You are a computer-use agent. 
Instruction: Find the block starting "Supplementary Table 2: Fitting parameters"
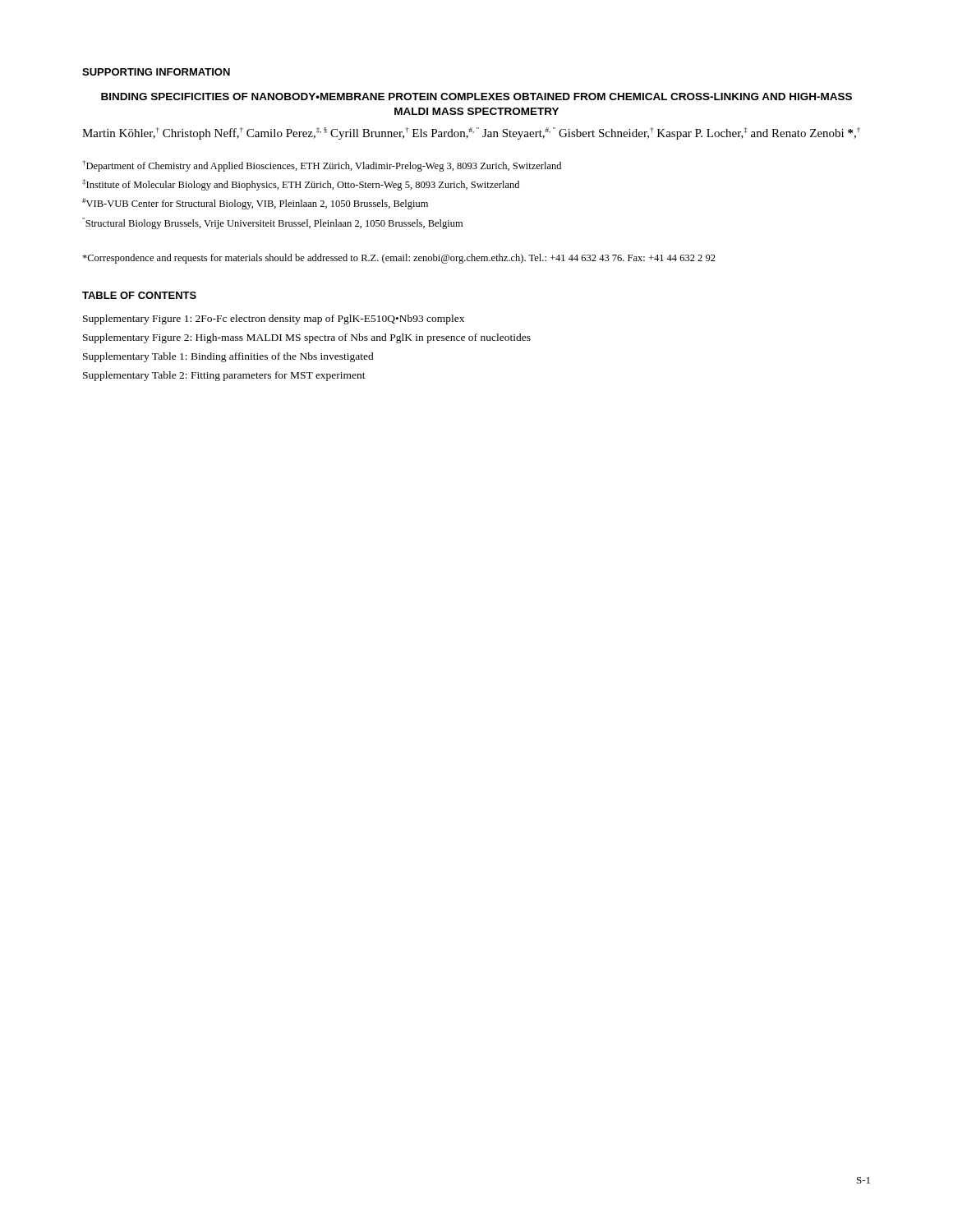(x=224, y=375)
